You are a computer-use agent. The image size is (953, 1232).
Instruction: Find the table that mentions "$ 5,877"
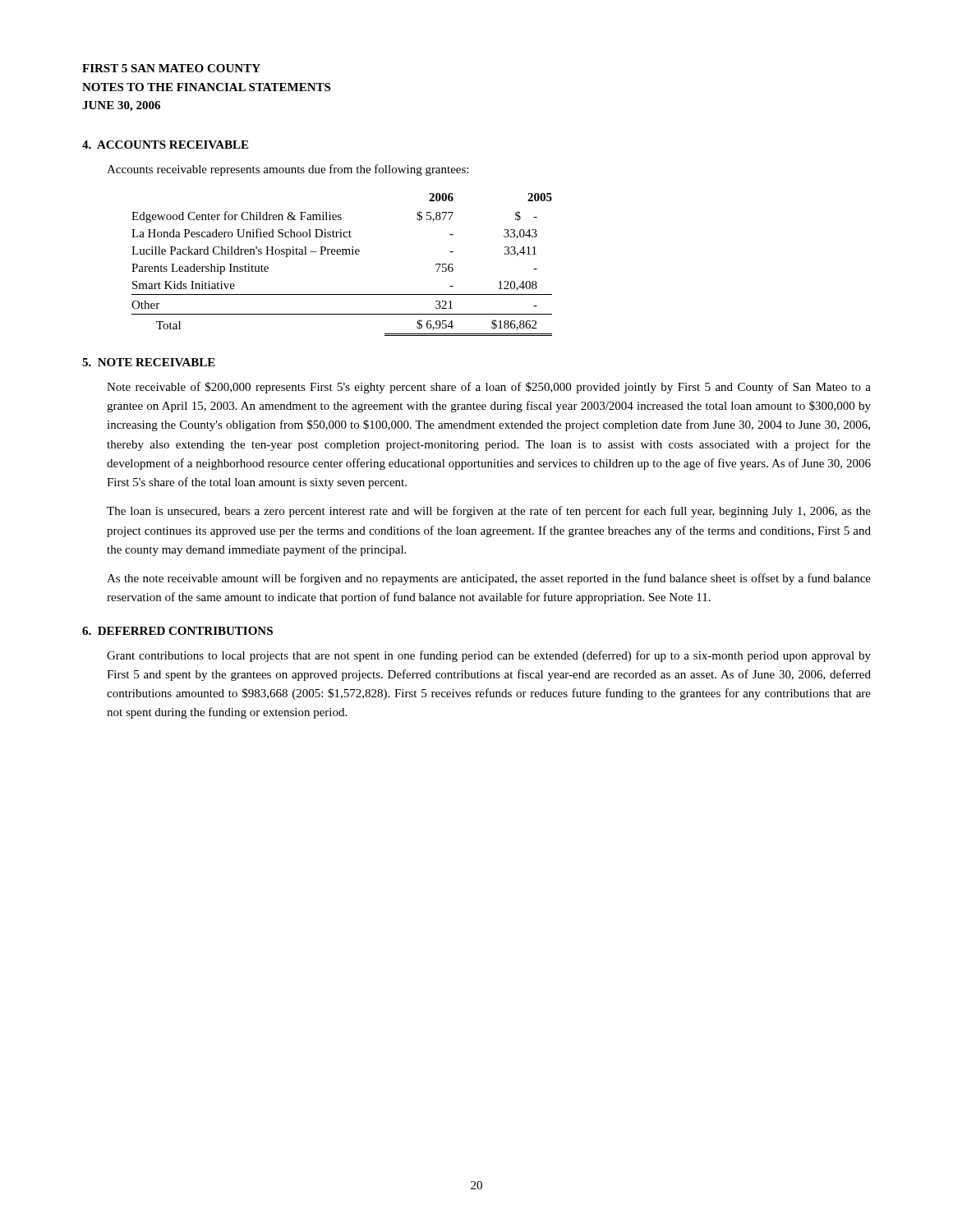[x=476, y=262]
